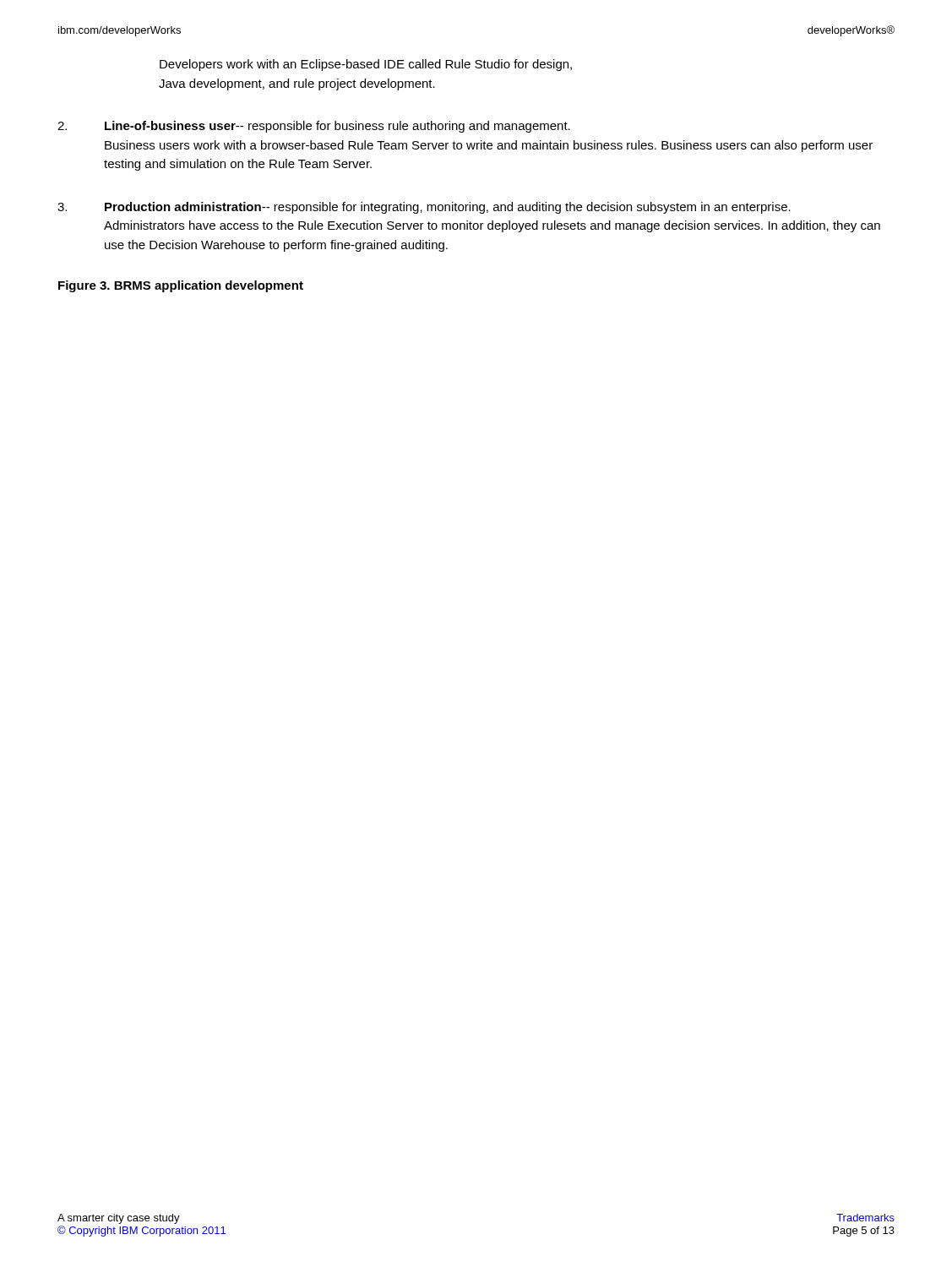This screenshot has width=952, height=1267.
Task: Find the caption on this page that starts "Figure 3. BRMS"
Action: [x=180, y=285]
